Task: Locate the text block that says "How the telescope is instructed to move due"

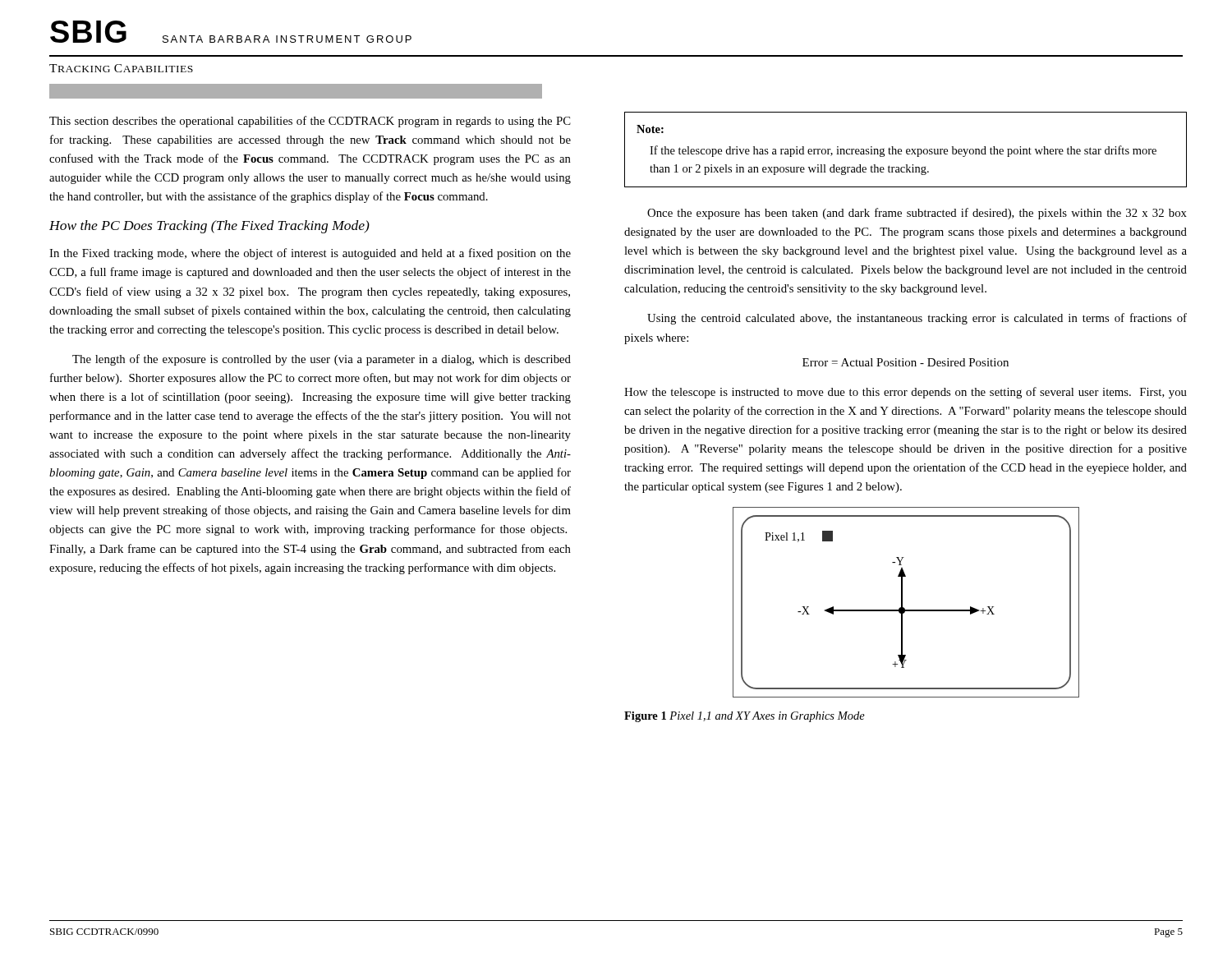Action: 906,439
